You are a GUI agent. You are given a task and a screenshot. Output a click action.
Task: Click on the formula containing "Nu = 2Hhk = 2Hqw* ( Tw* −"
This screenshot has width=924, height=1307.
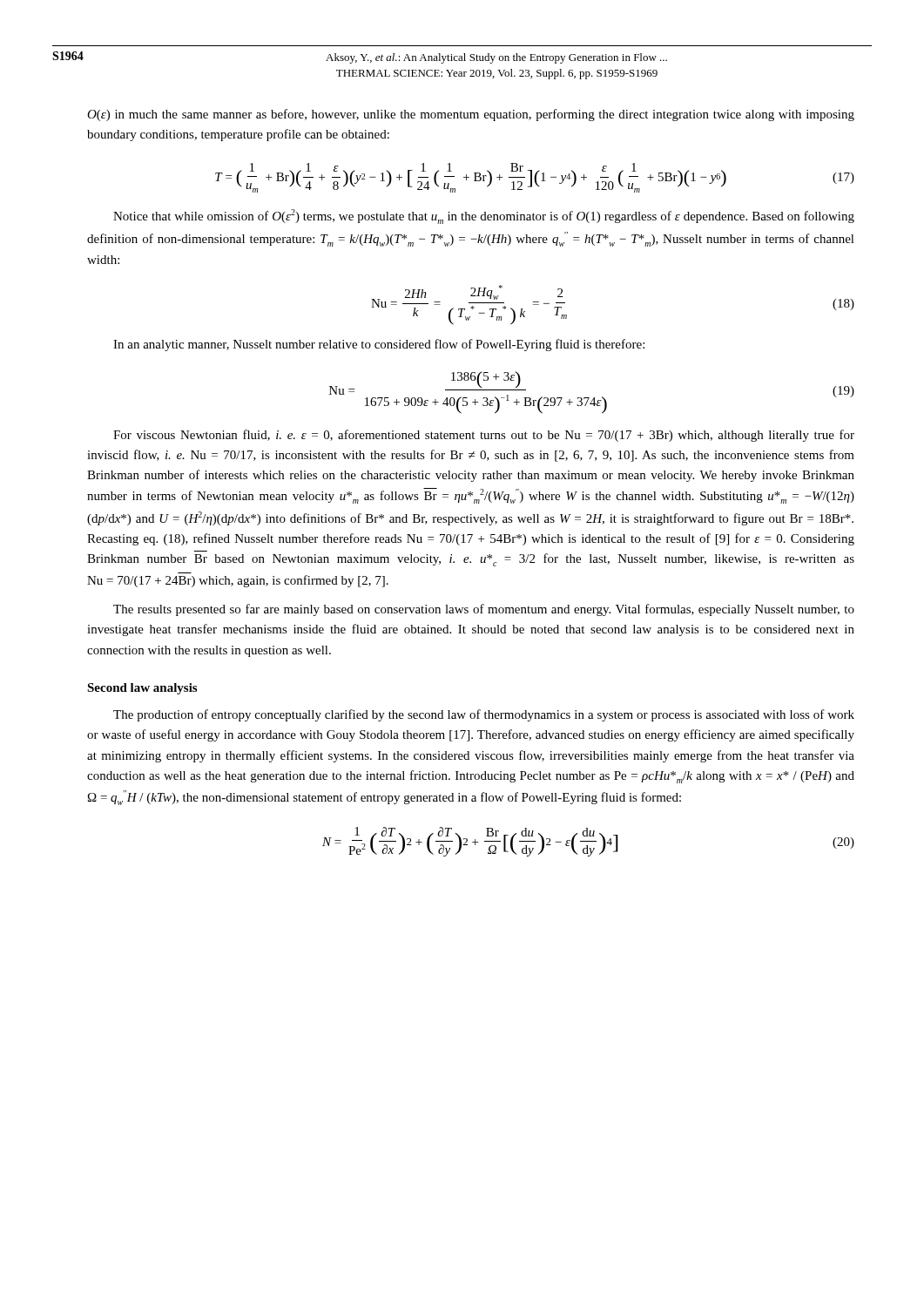tap(471, 303)
